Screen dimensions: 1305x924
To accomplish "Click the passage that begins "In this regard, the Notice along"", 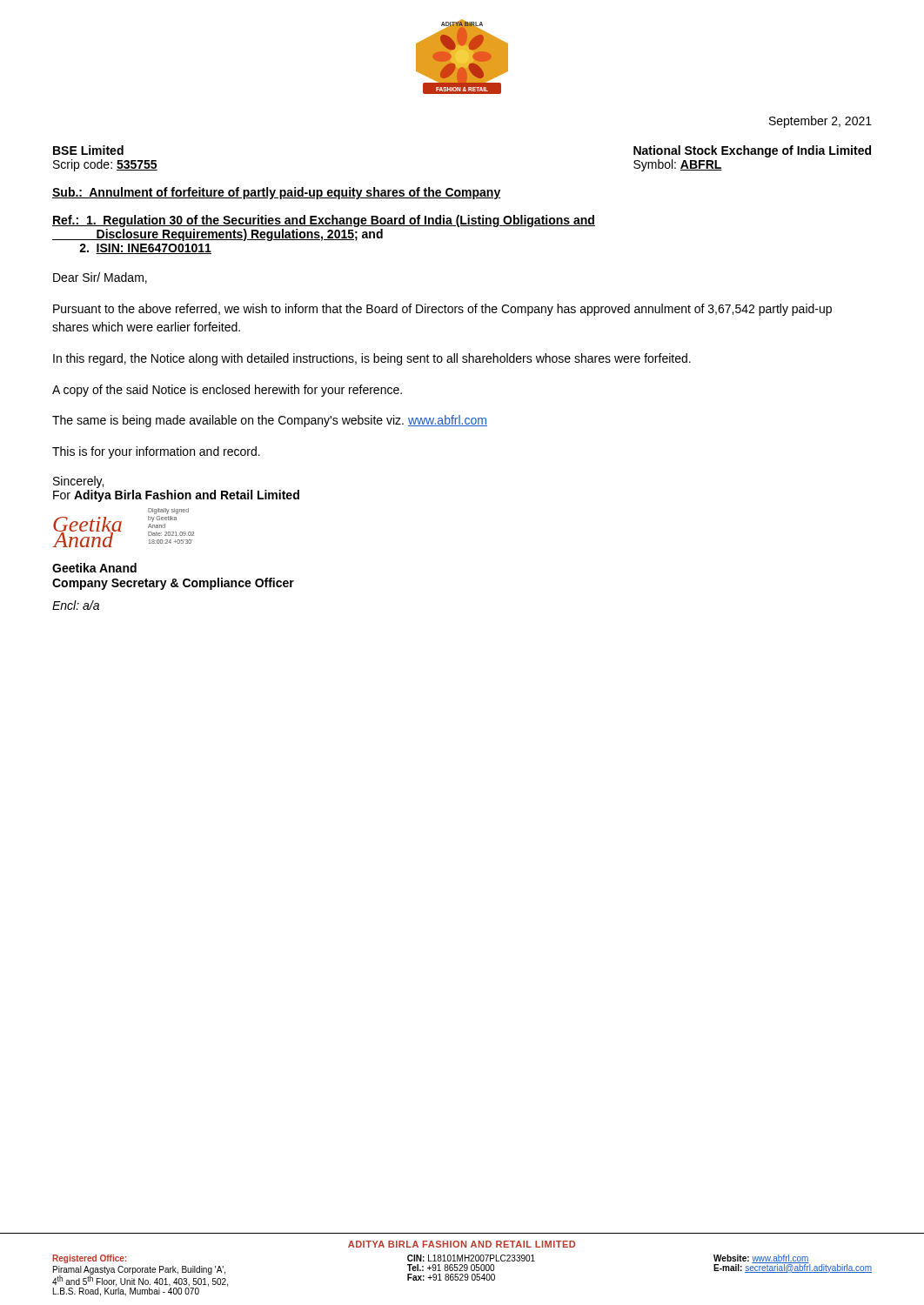I will click(372, 358).
